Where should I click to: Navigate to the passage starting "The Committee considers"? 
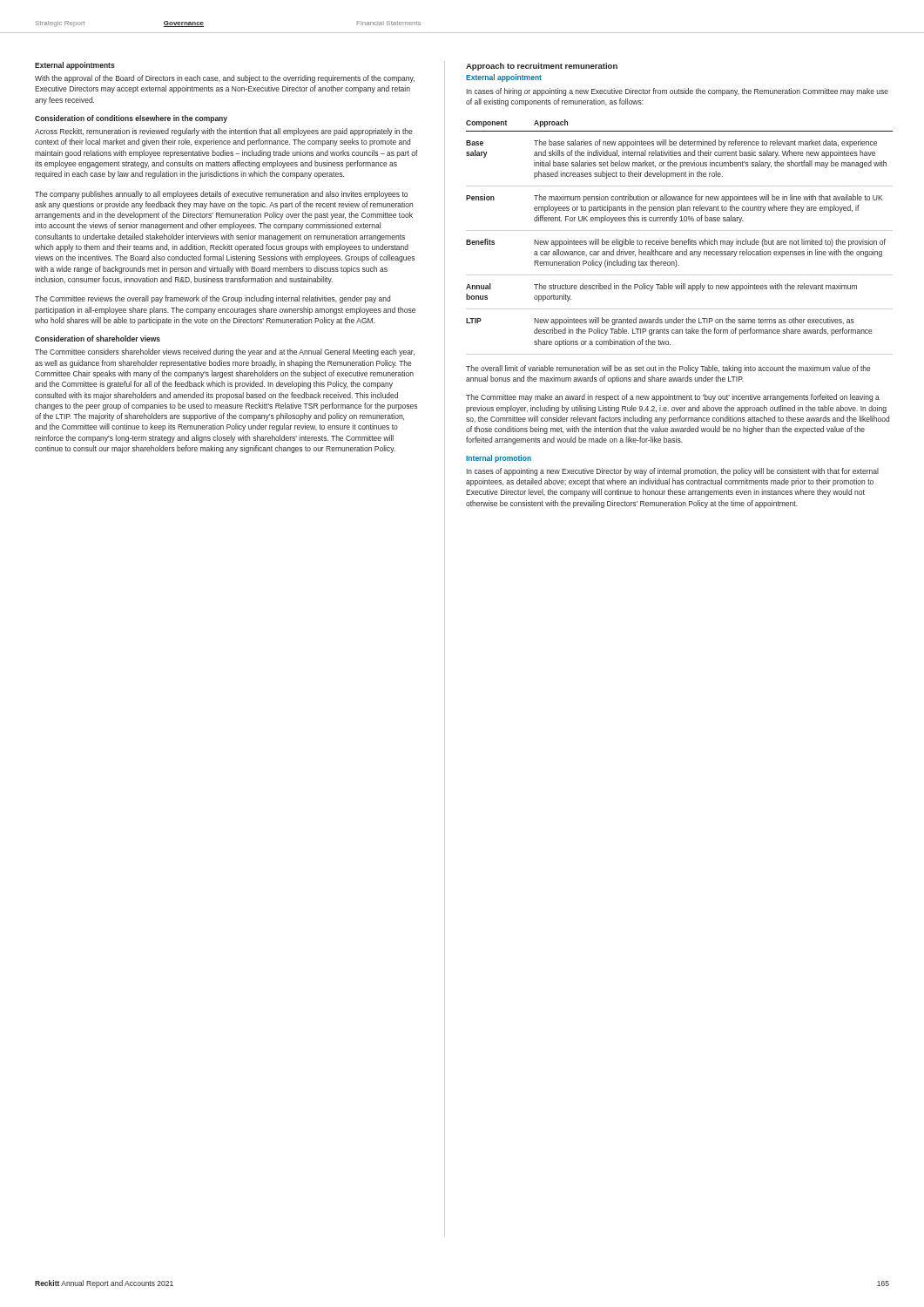(226, 401)
